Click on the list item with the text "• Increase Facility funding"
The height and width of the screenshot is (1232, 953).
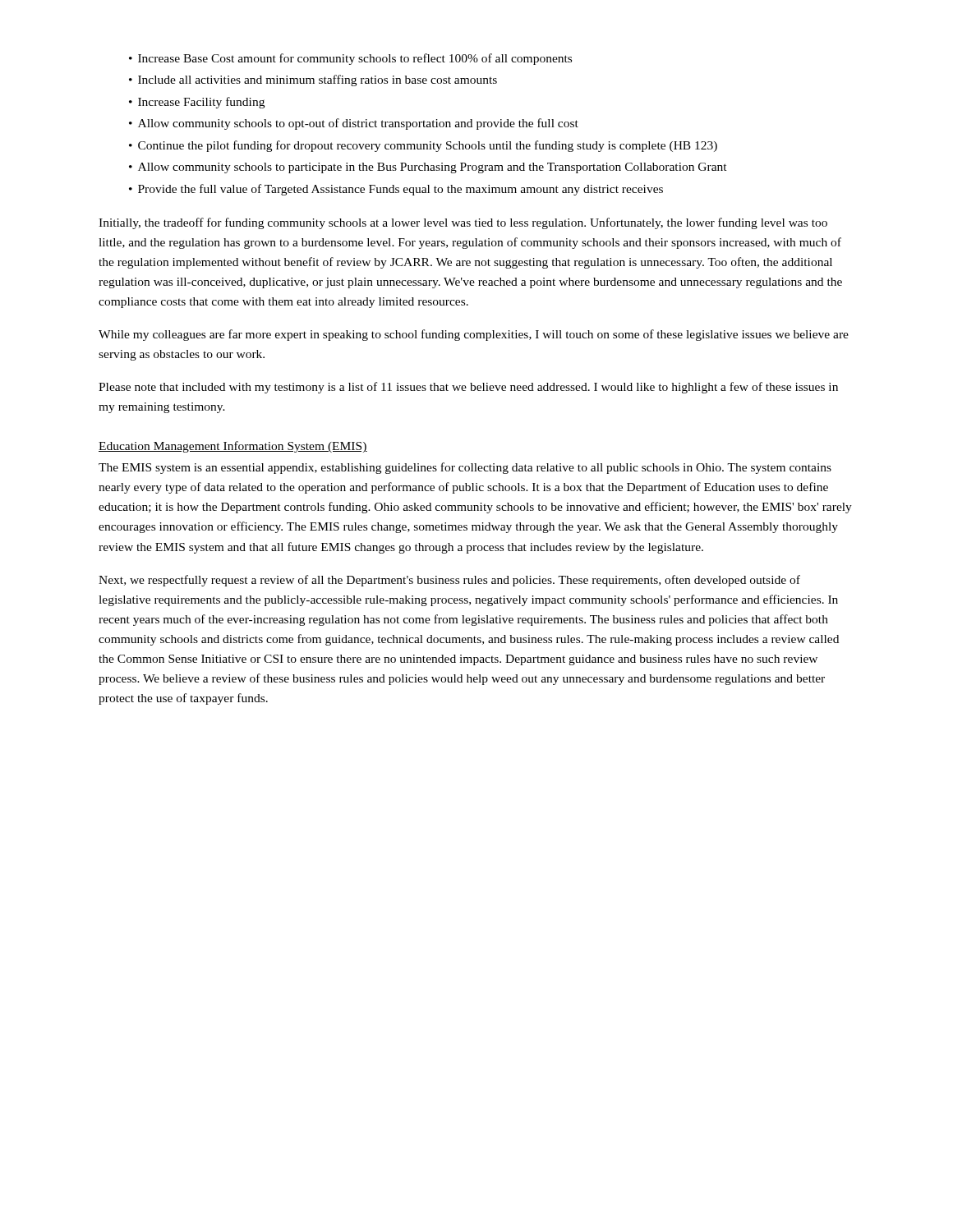[x=197, y=103]
